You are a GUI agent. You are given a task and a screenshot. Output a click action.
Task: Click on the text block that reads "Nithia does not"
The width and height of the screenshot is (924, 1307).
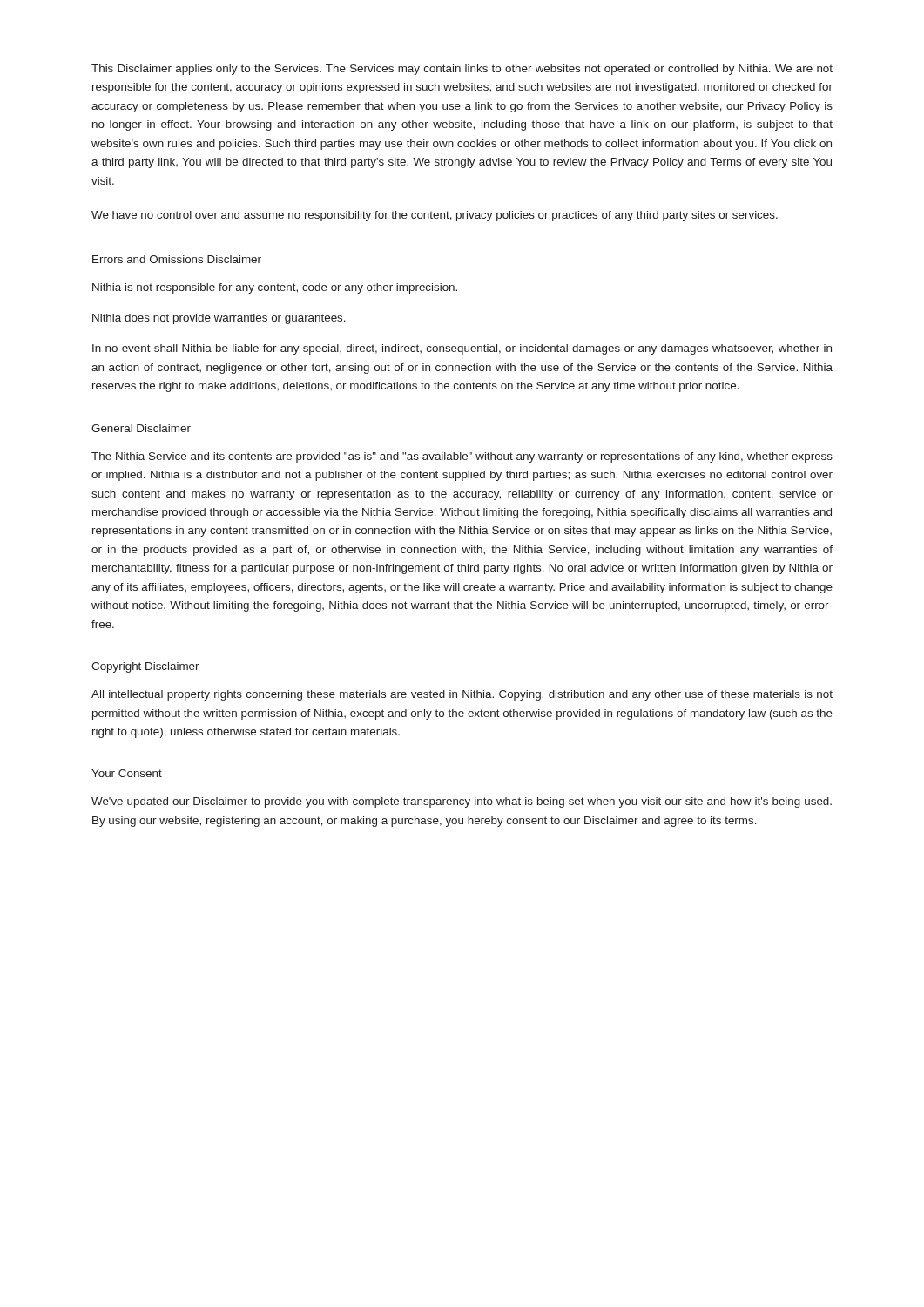[219, 318]
